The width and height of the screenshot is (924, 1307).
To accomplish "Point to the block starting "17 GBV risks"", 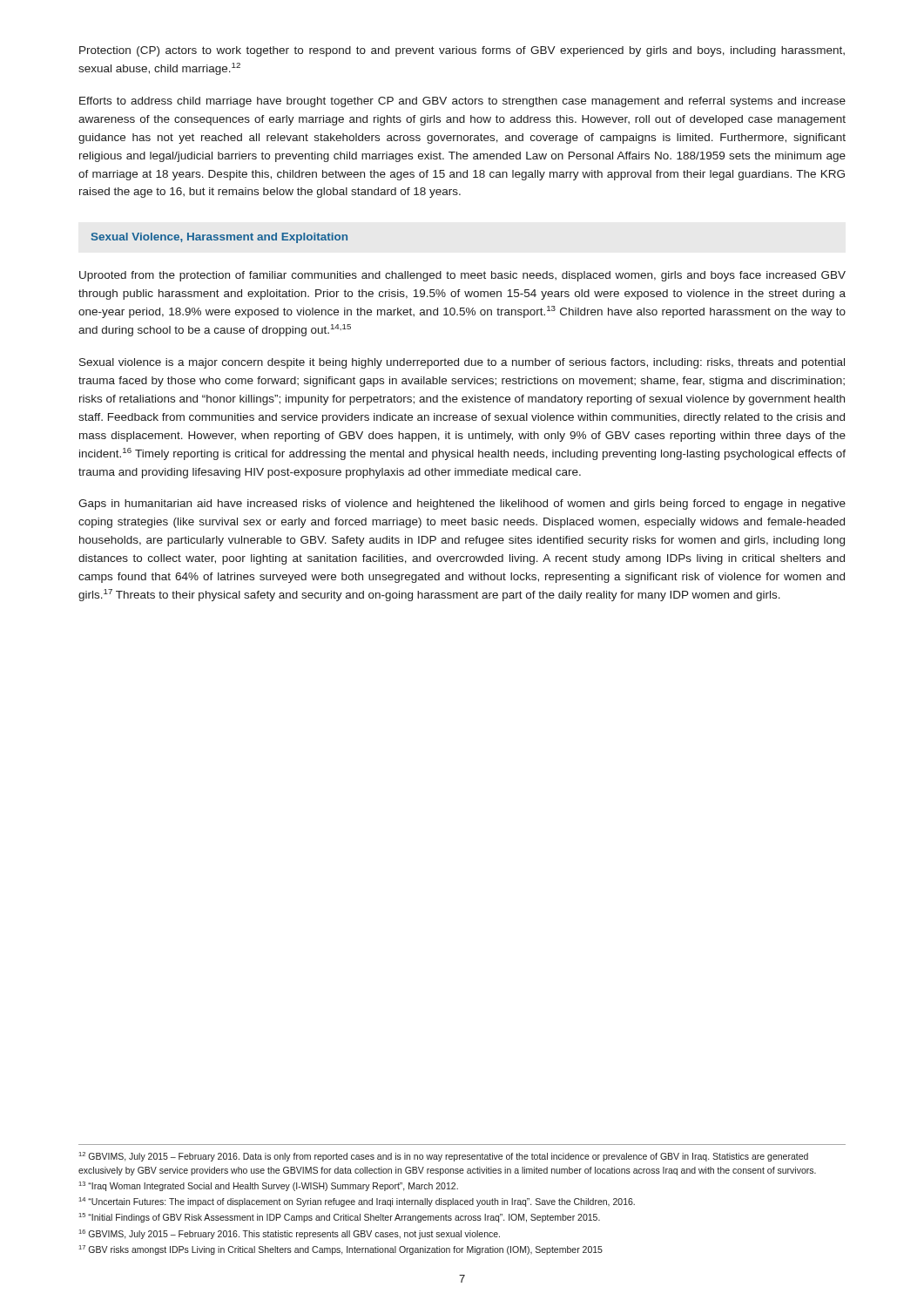I will 340,1249.
